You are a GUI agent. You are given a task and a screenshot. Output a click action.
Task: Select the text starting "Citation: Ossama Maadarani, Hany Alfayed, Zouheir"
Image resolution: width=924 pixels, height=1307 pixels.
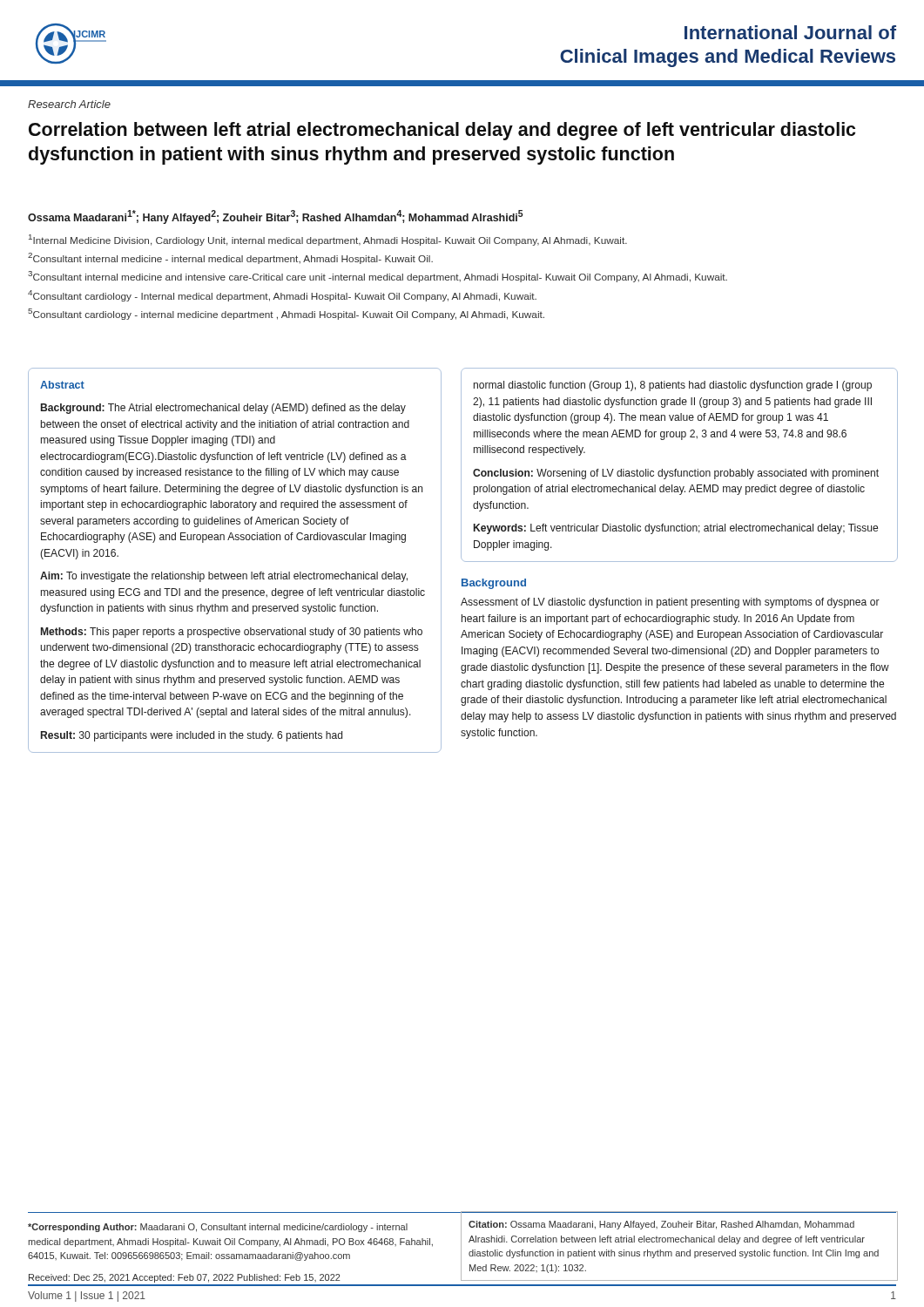tap(674, 1246)
